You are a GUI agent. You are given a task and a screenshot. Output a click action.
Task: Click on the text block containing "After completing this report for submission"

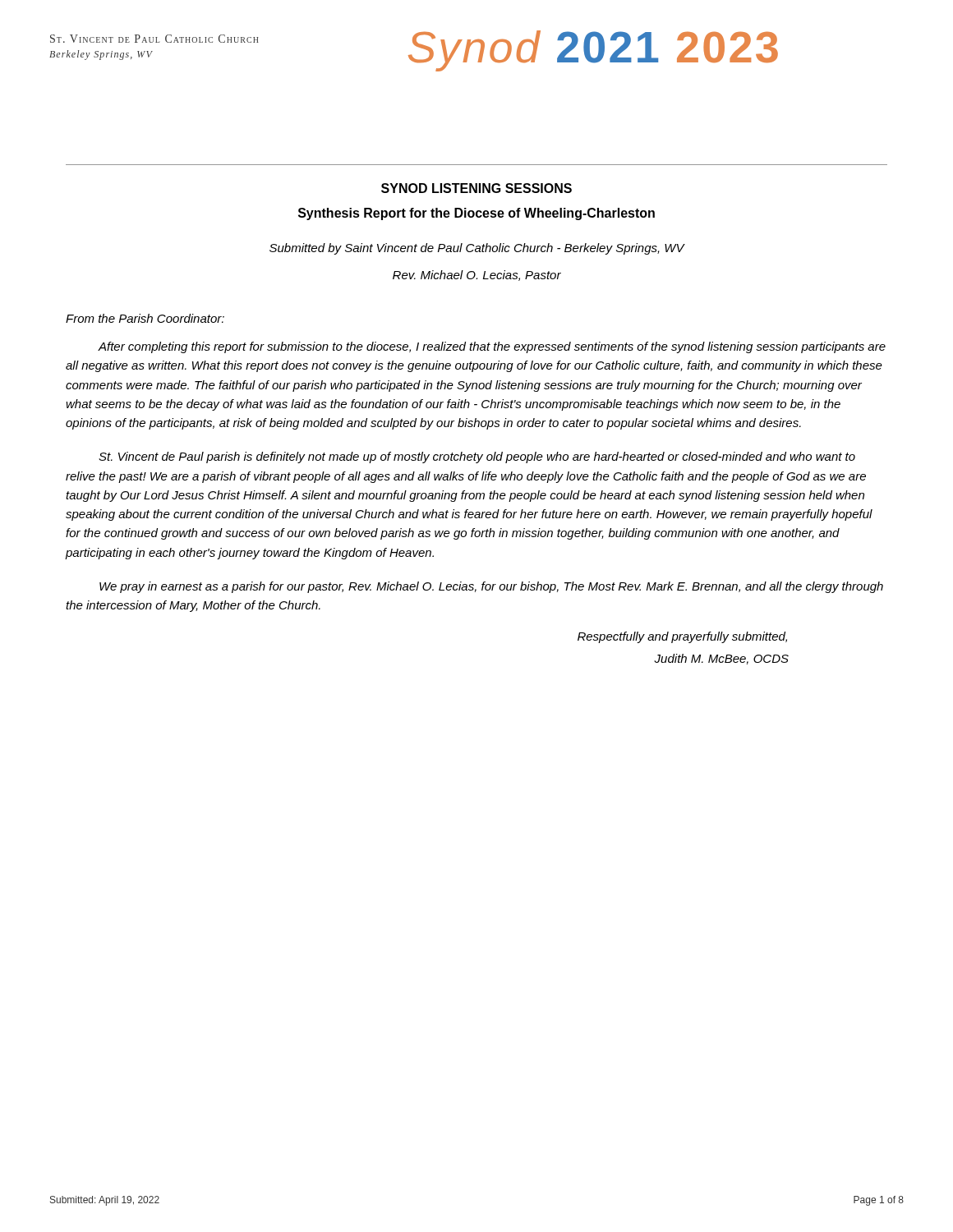476,384
